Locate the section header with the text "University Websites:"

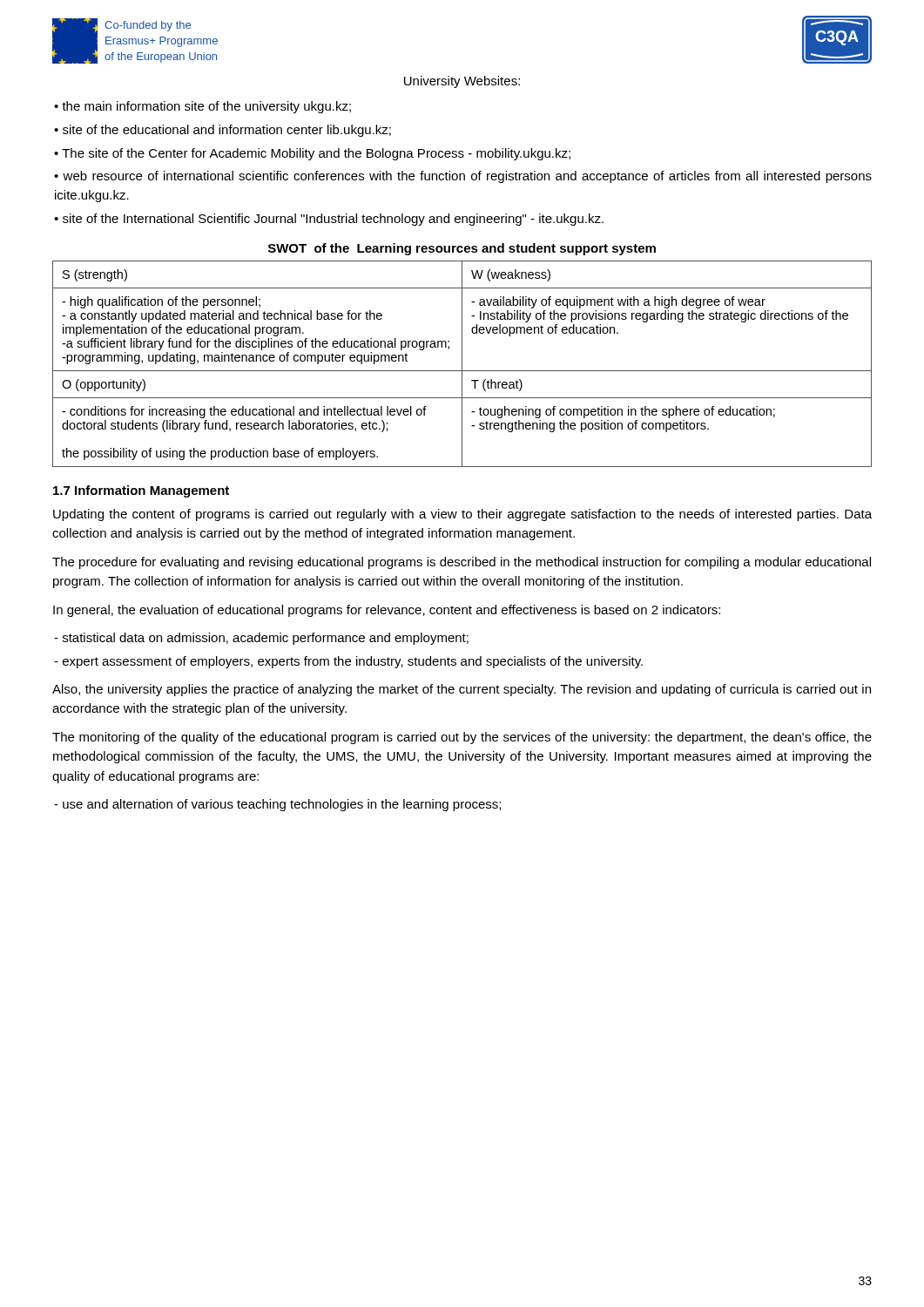(462, 81)
